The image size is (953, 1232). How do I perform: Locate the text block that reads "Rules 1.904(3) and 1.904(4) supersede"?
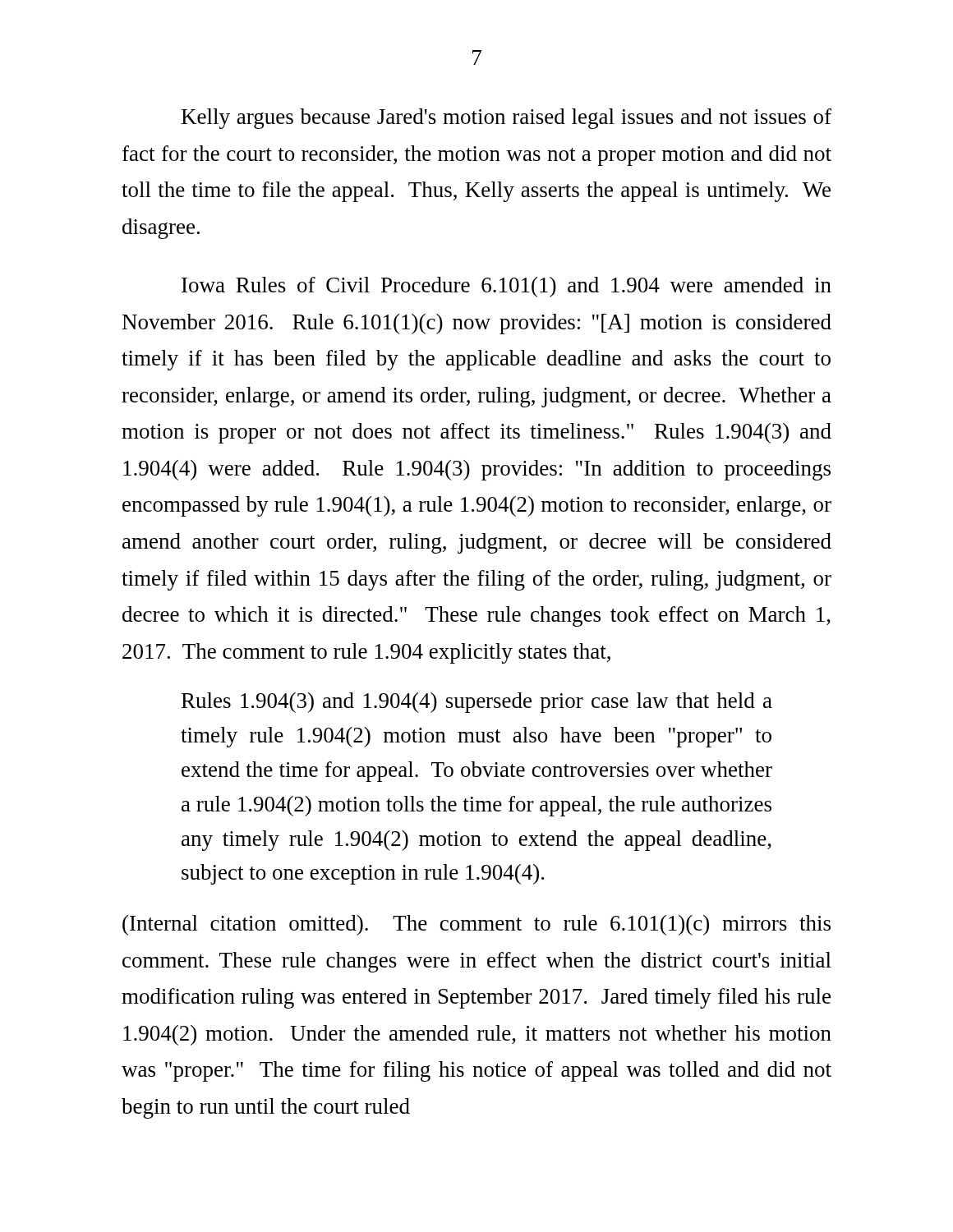pos(476,787)
